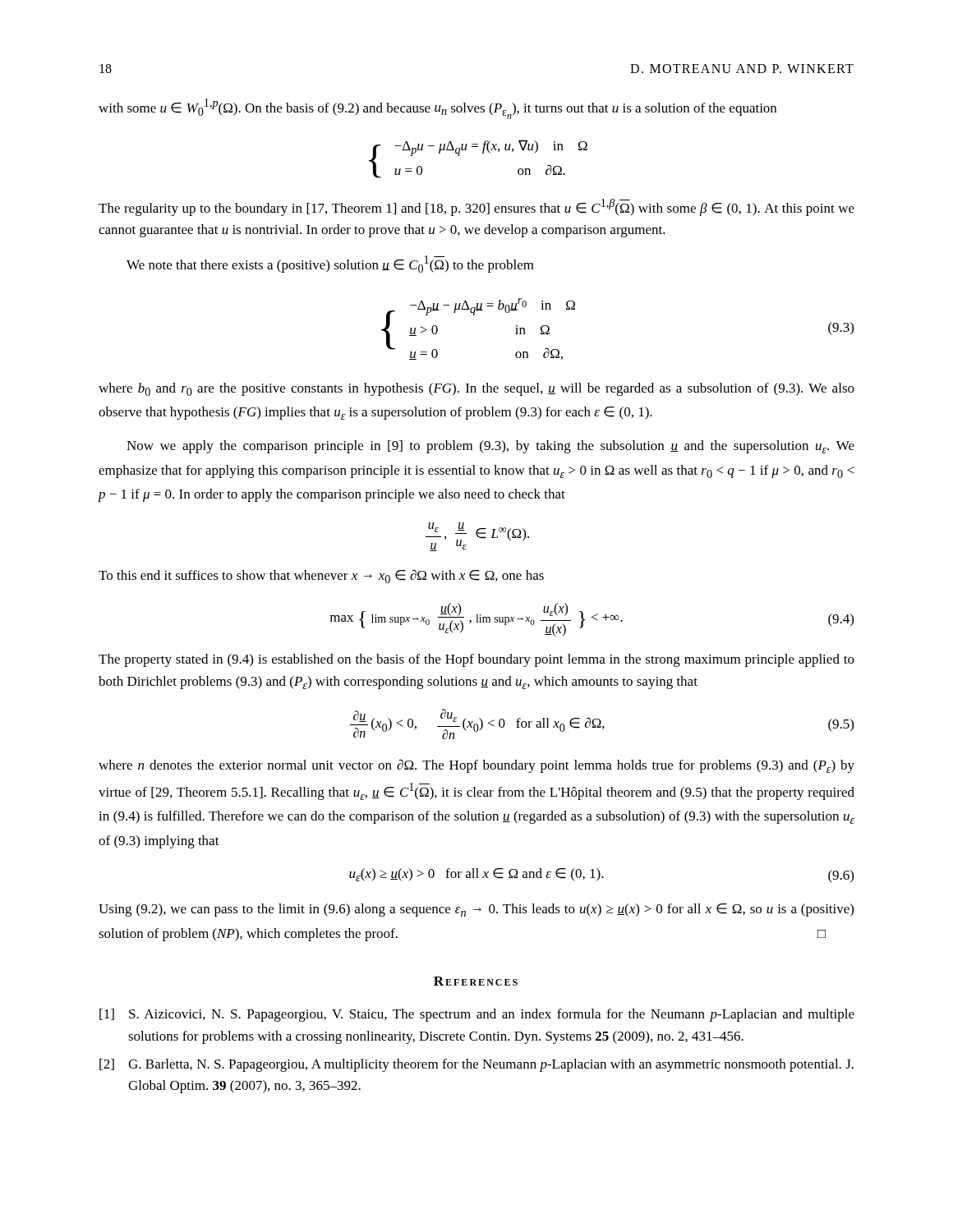
Task: Click on the list item containing "[1] S. Aizicovici, N. S. Papageorgiou, V. Staicu,"
Action: (476, 1026)
